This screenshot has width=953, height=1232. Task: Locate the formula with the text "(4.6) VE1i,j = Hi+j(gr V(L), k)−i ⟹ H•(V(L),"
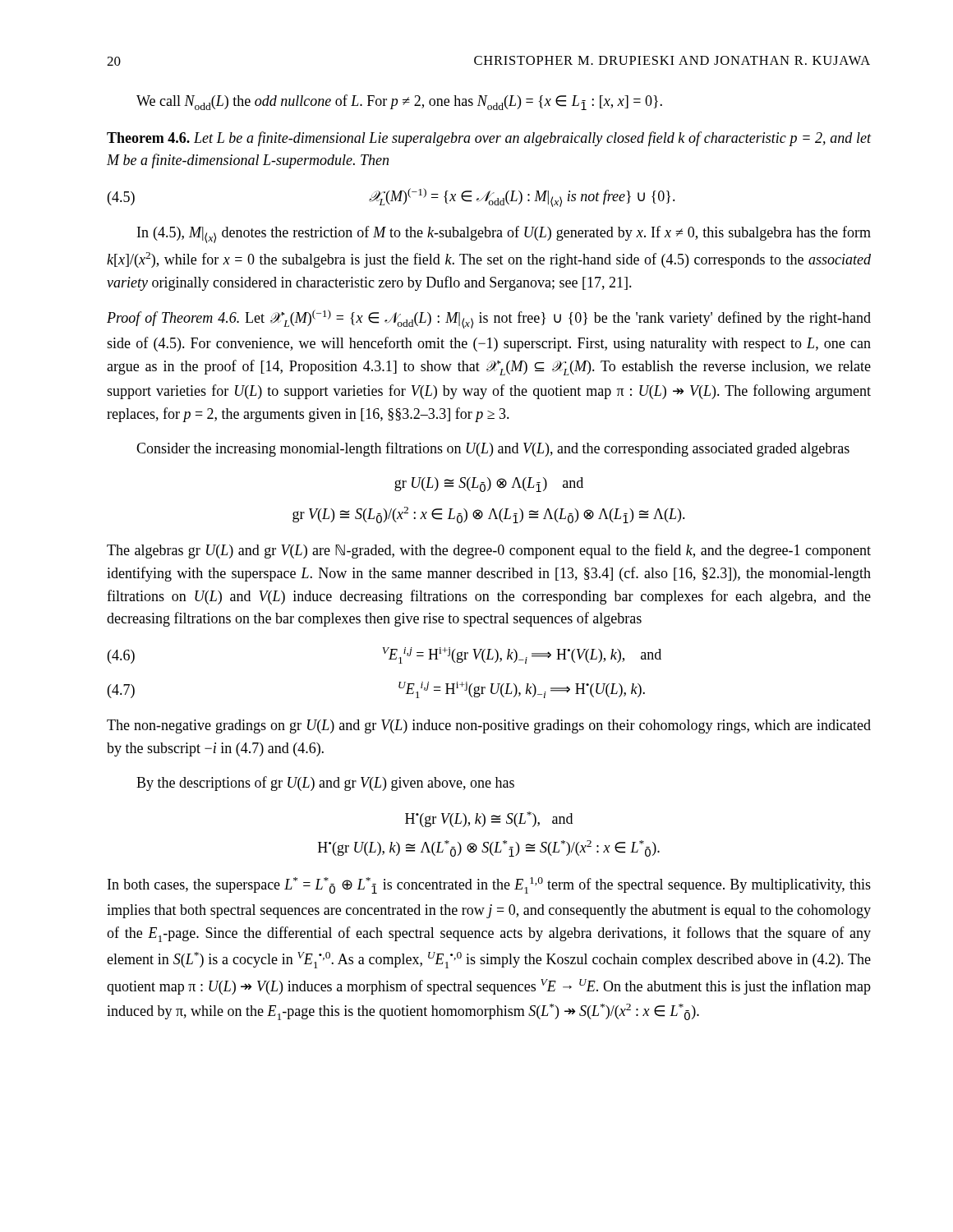489,656
